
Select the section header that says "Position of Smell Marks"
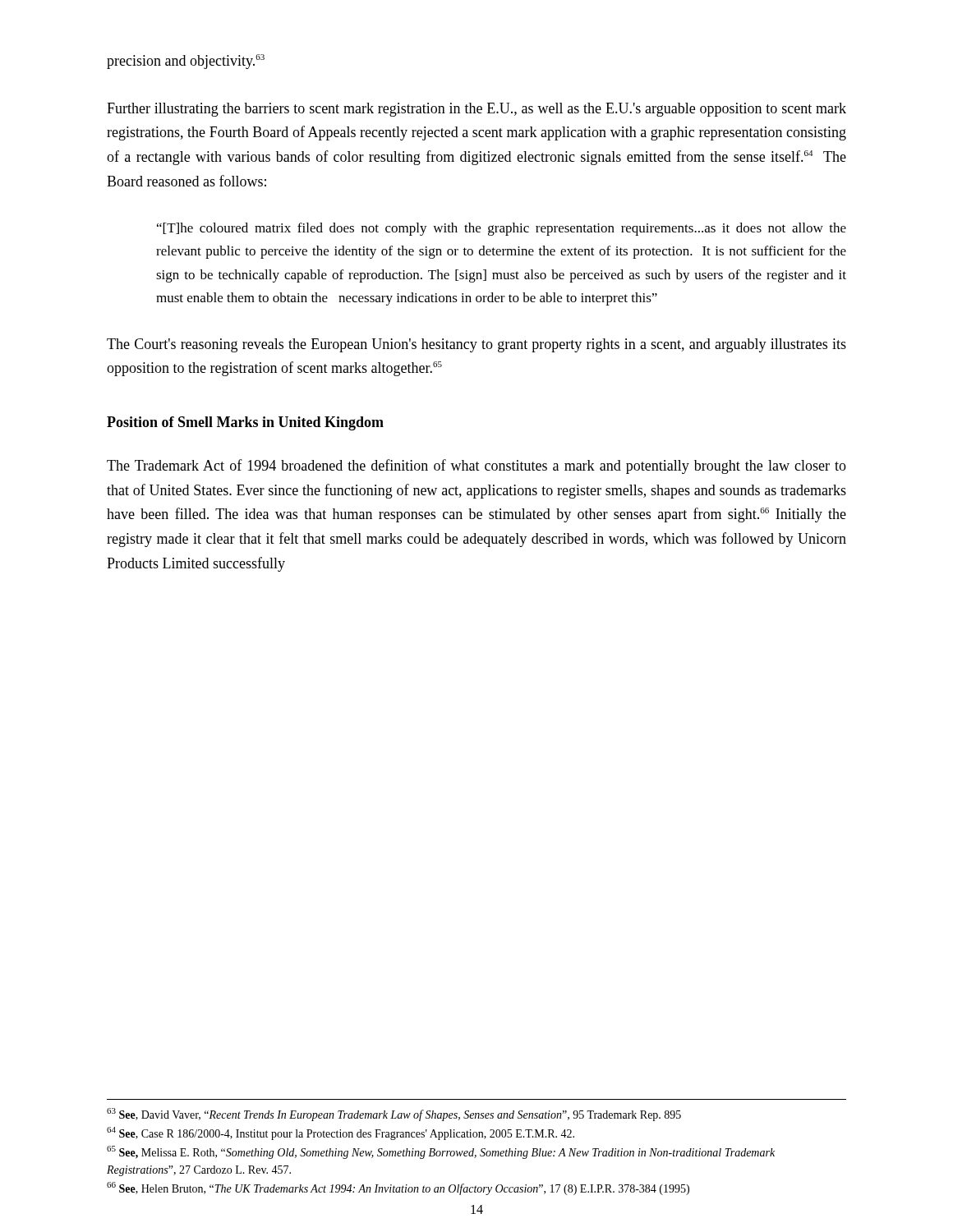pyautogui.click(x=245, y=422)
